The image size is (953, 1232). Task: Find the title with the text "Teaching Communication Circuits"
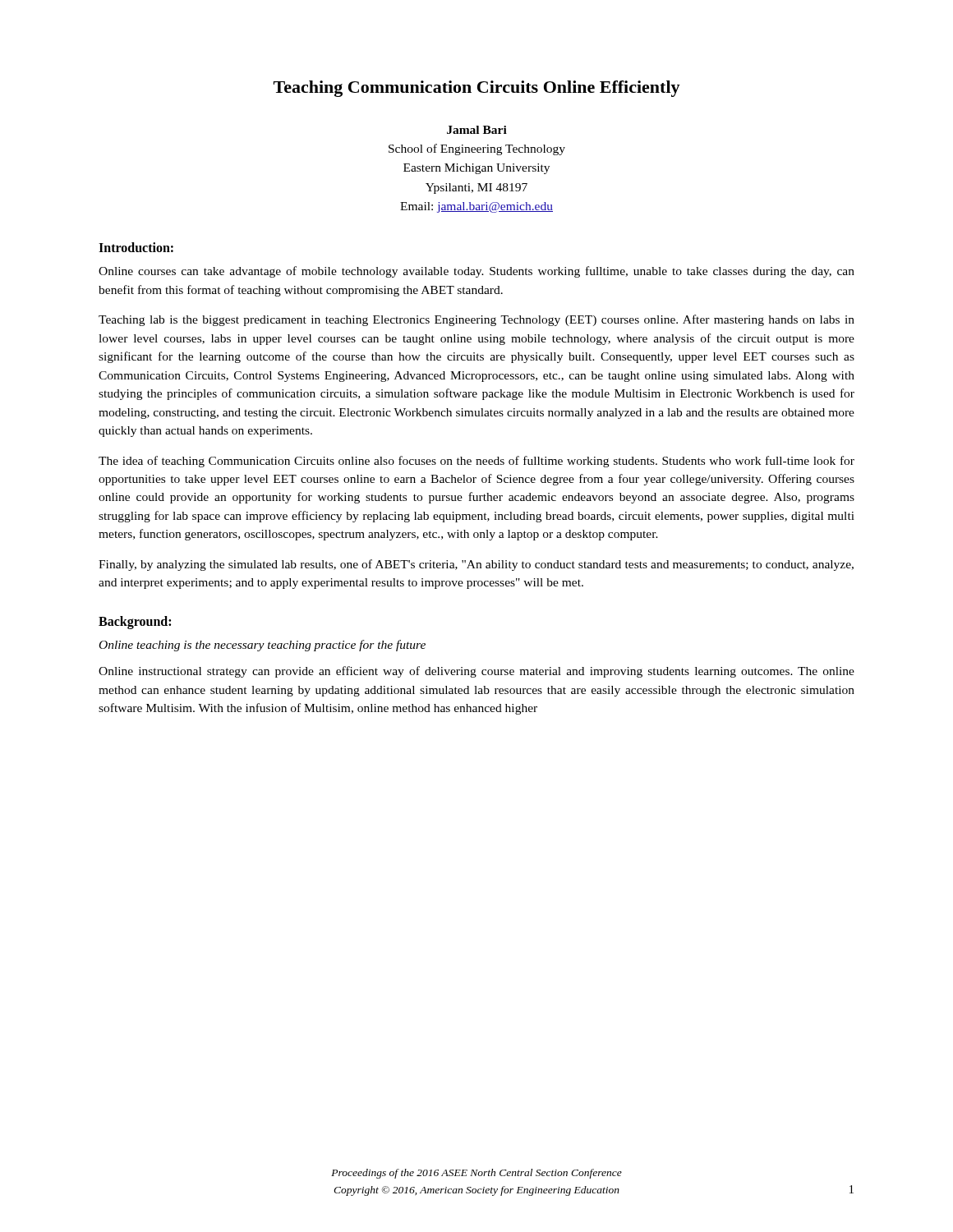tap(476, 87)
